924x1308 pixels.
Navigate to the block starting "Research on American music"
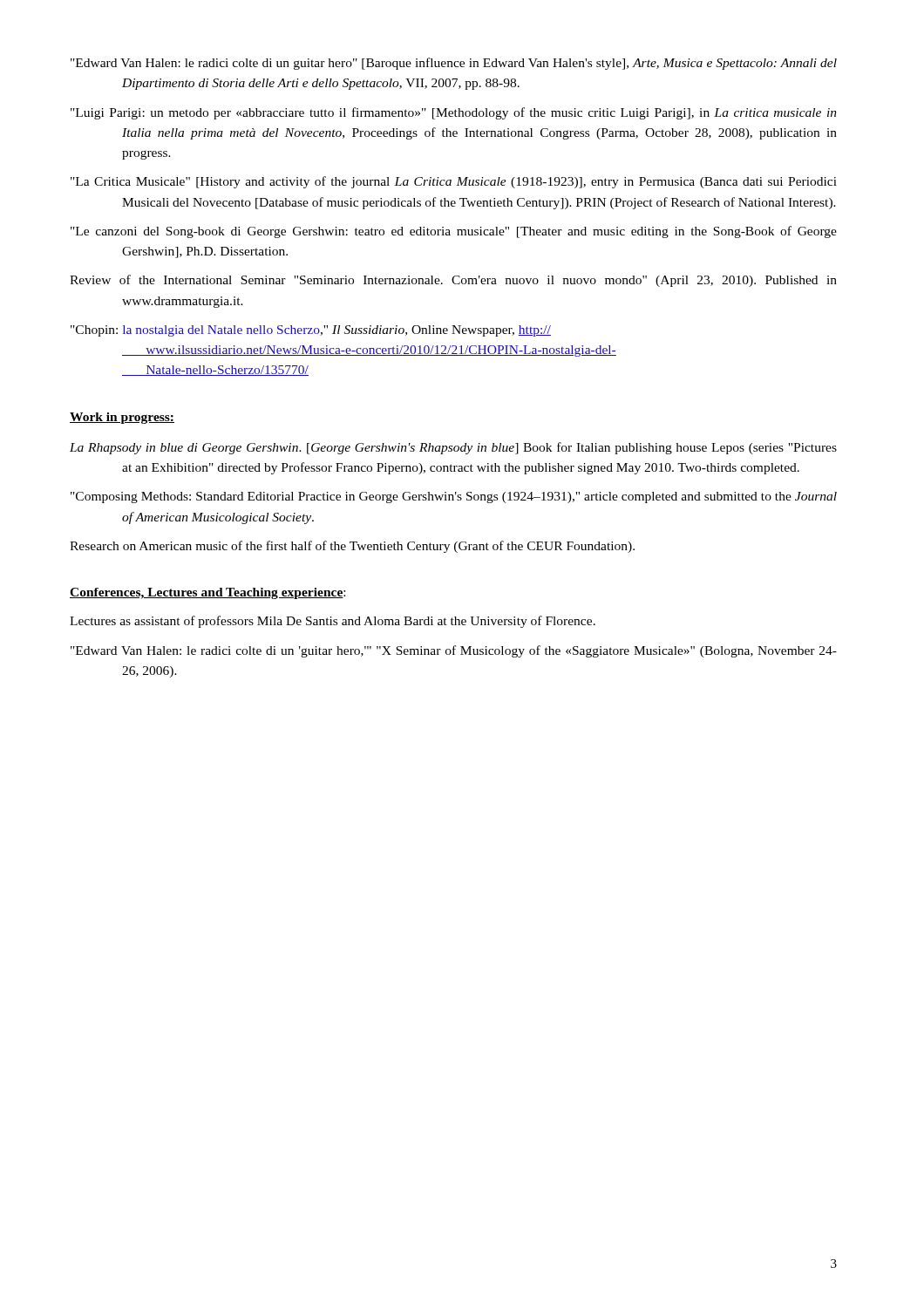tap(353, 545)
